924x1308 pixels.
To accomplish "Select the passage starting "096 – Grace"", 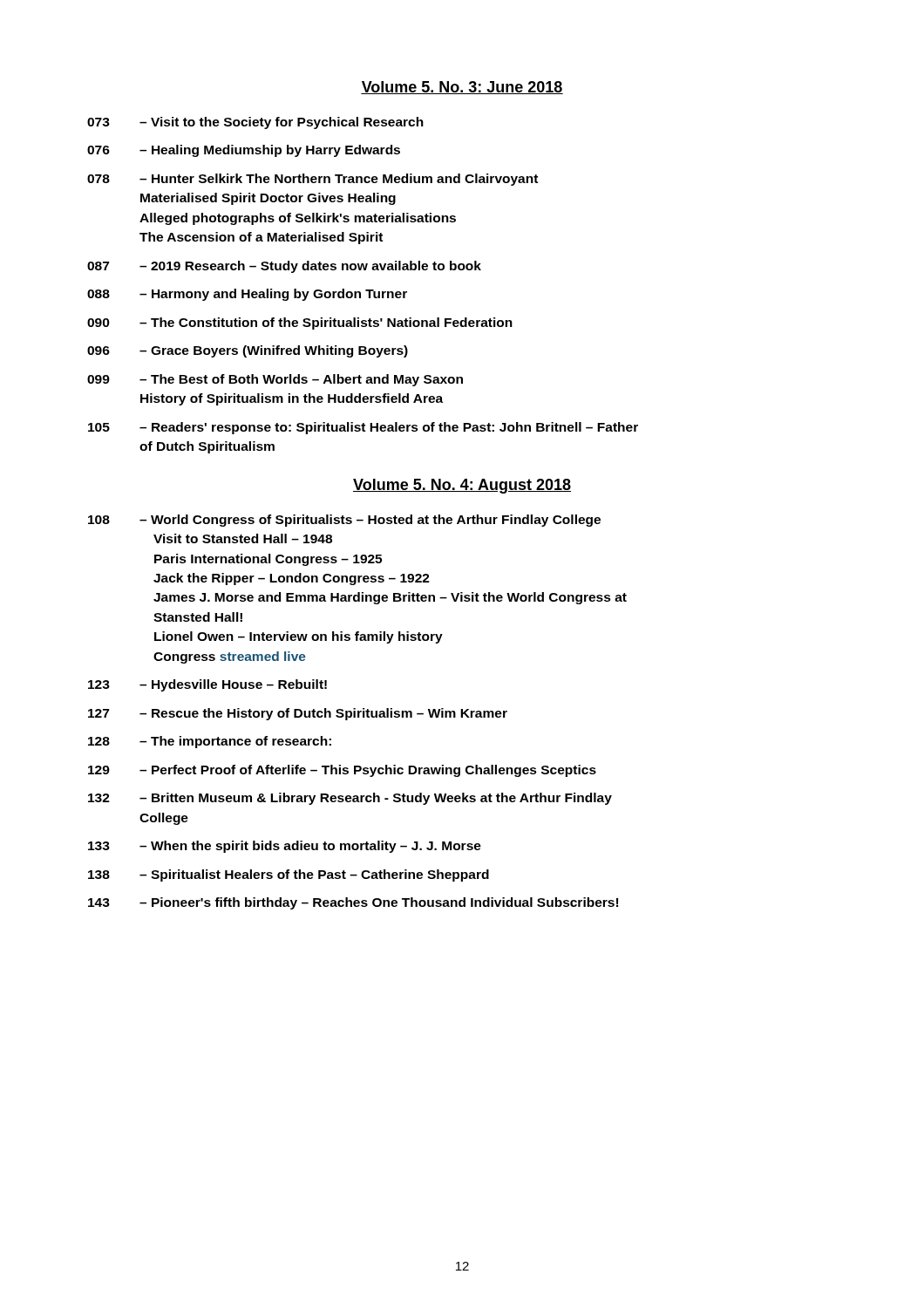I will (x=248, y=351).
